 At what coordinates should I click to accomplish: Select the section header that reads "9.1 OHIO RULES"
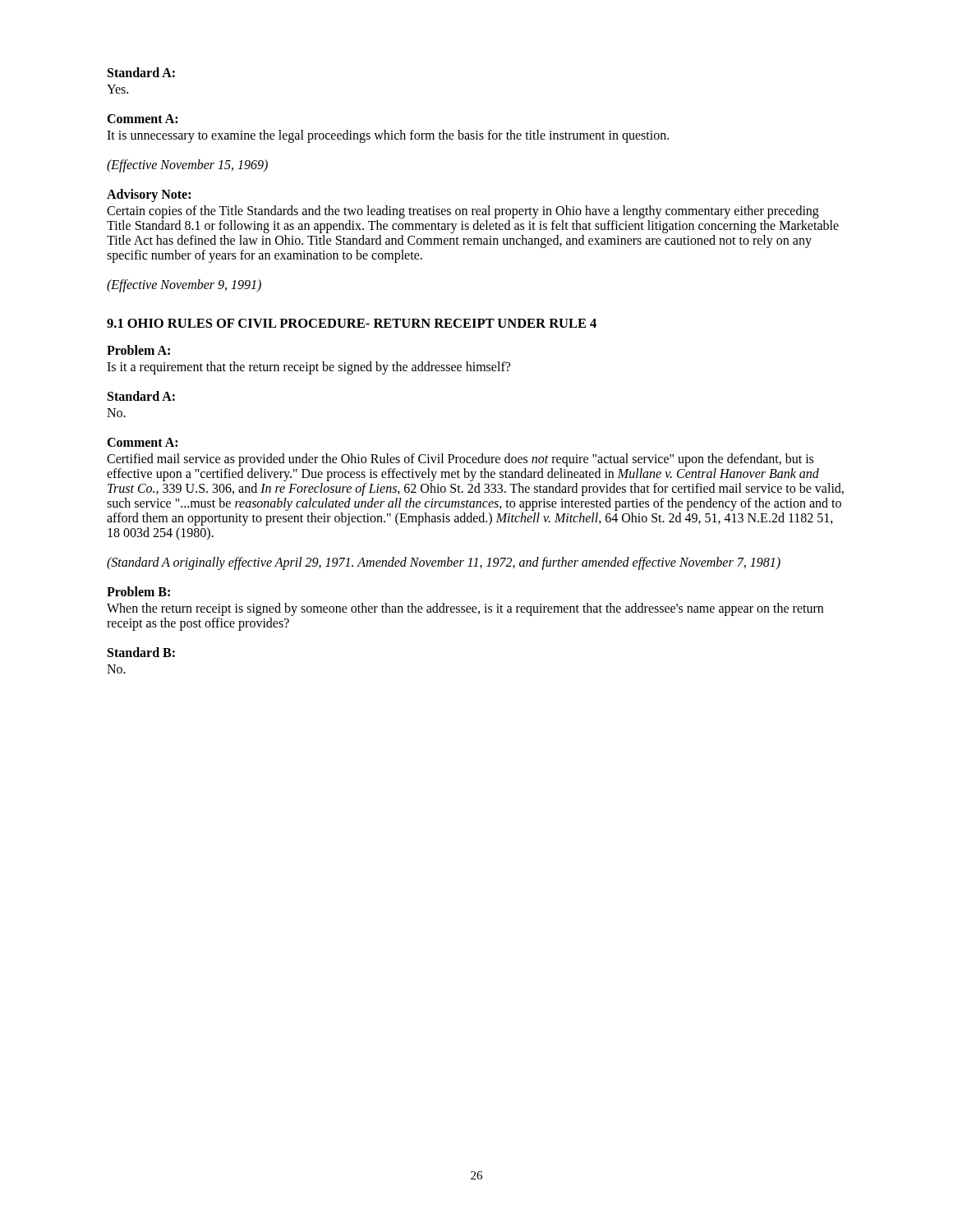click(x=352, y=323)
